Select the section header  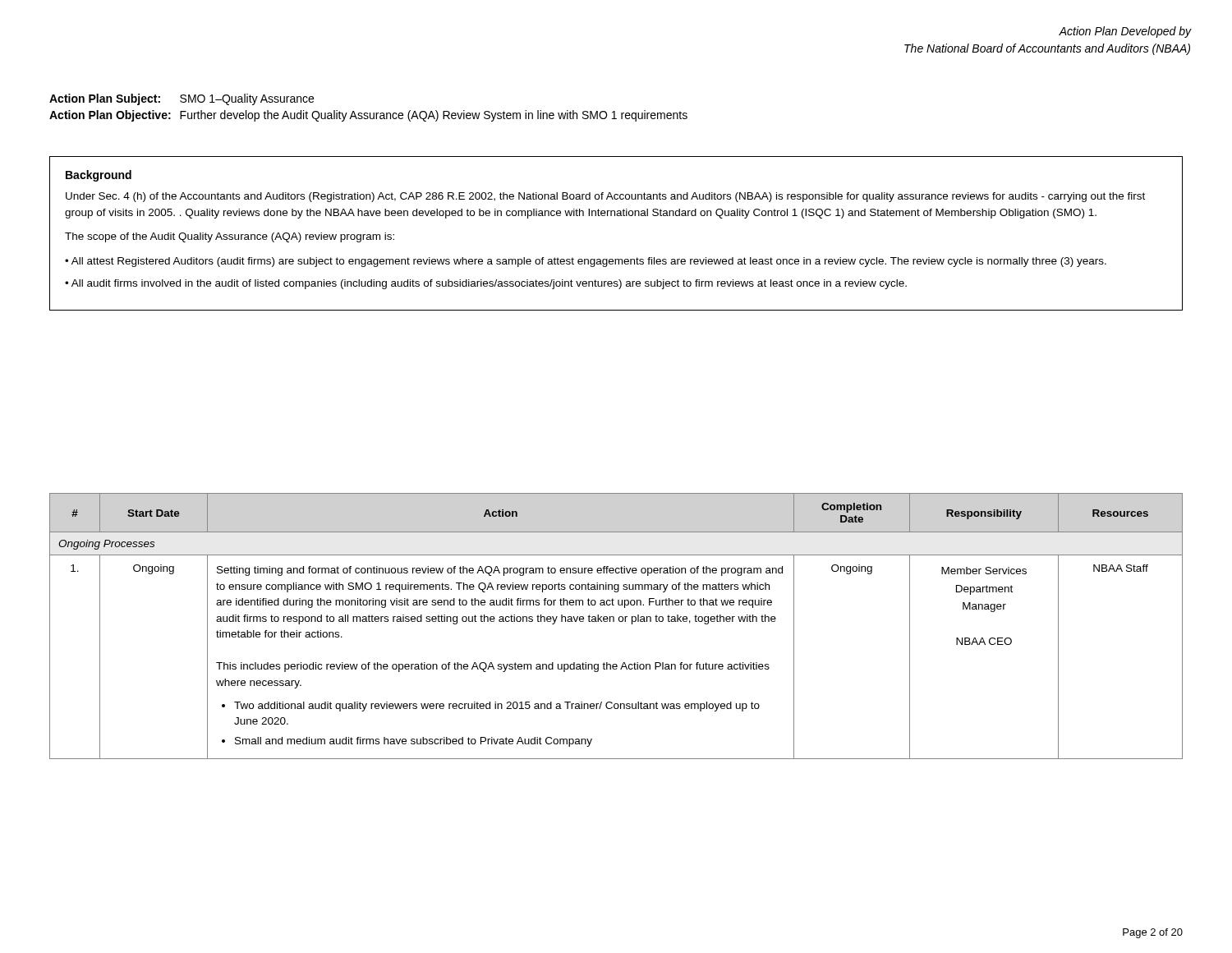[x=98, y=175]
